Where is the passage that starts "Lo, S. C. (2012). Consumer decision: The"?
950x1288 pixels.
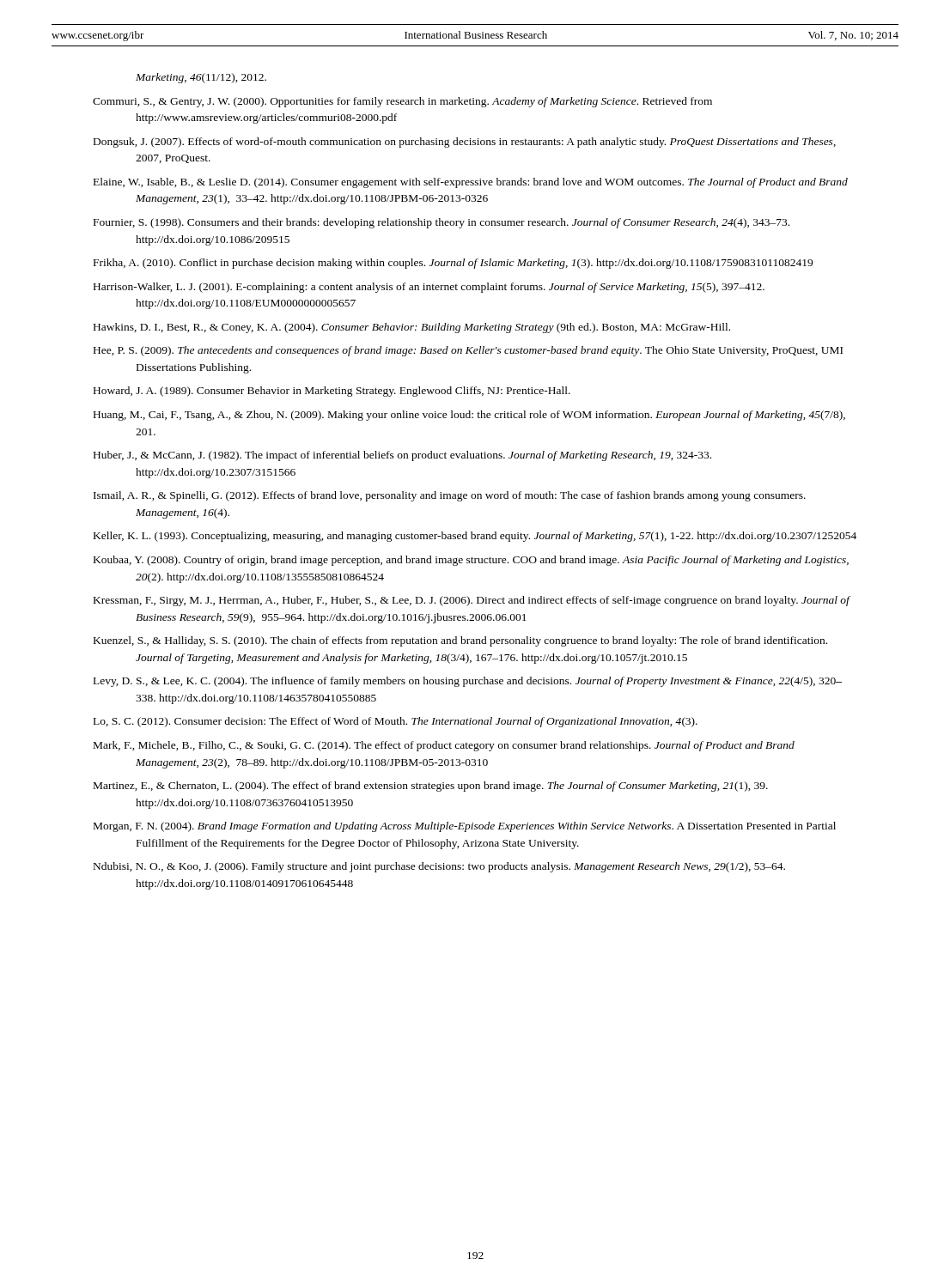pos(395,721)
